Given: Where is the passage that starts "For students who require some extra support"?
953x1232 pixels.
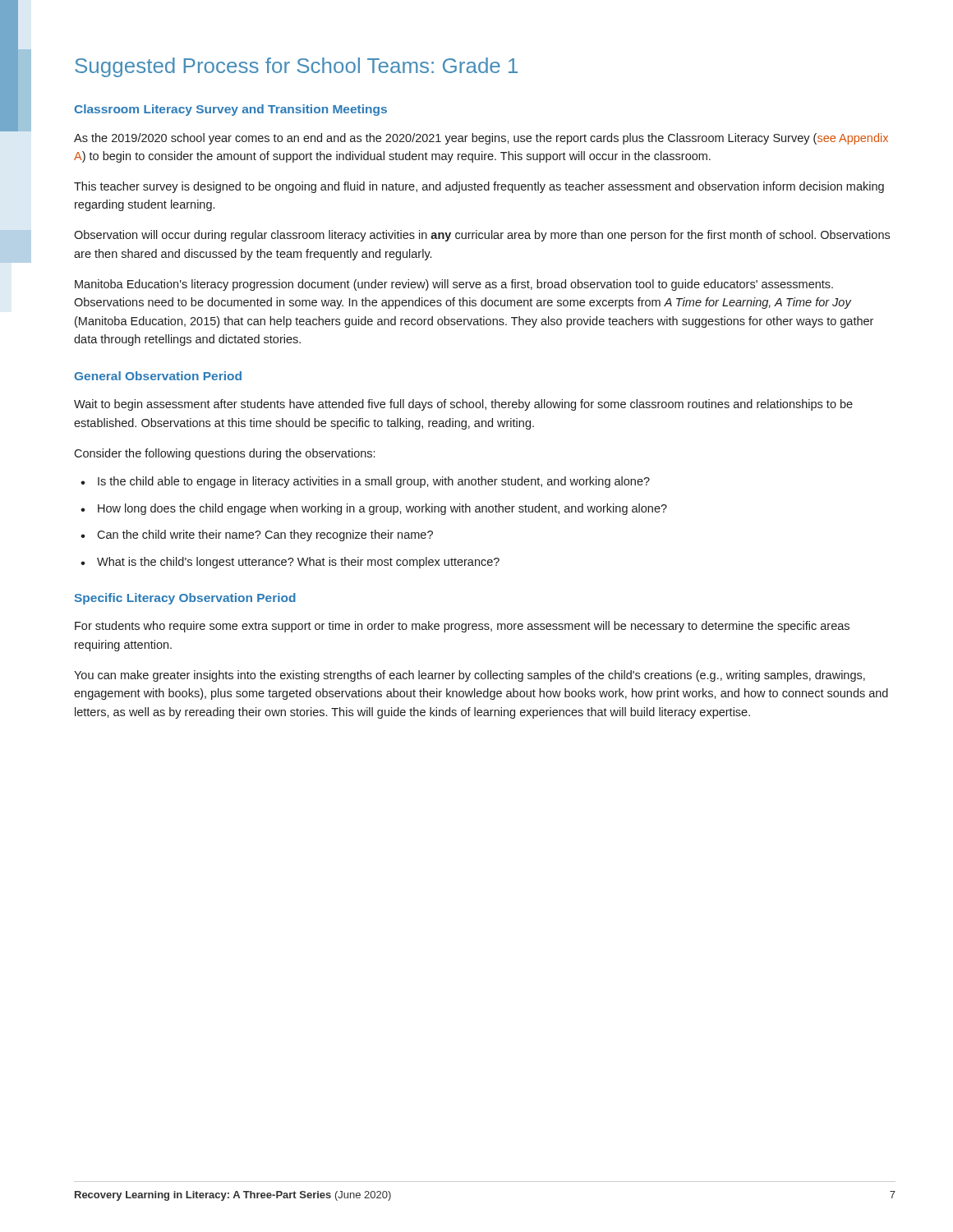Looking at the screenshot, I should pos(485,636).
